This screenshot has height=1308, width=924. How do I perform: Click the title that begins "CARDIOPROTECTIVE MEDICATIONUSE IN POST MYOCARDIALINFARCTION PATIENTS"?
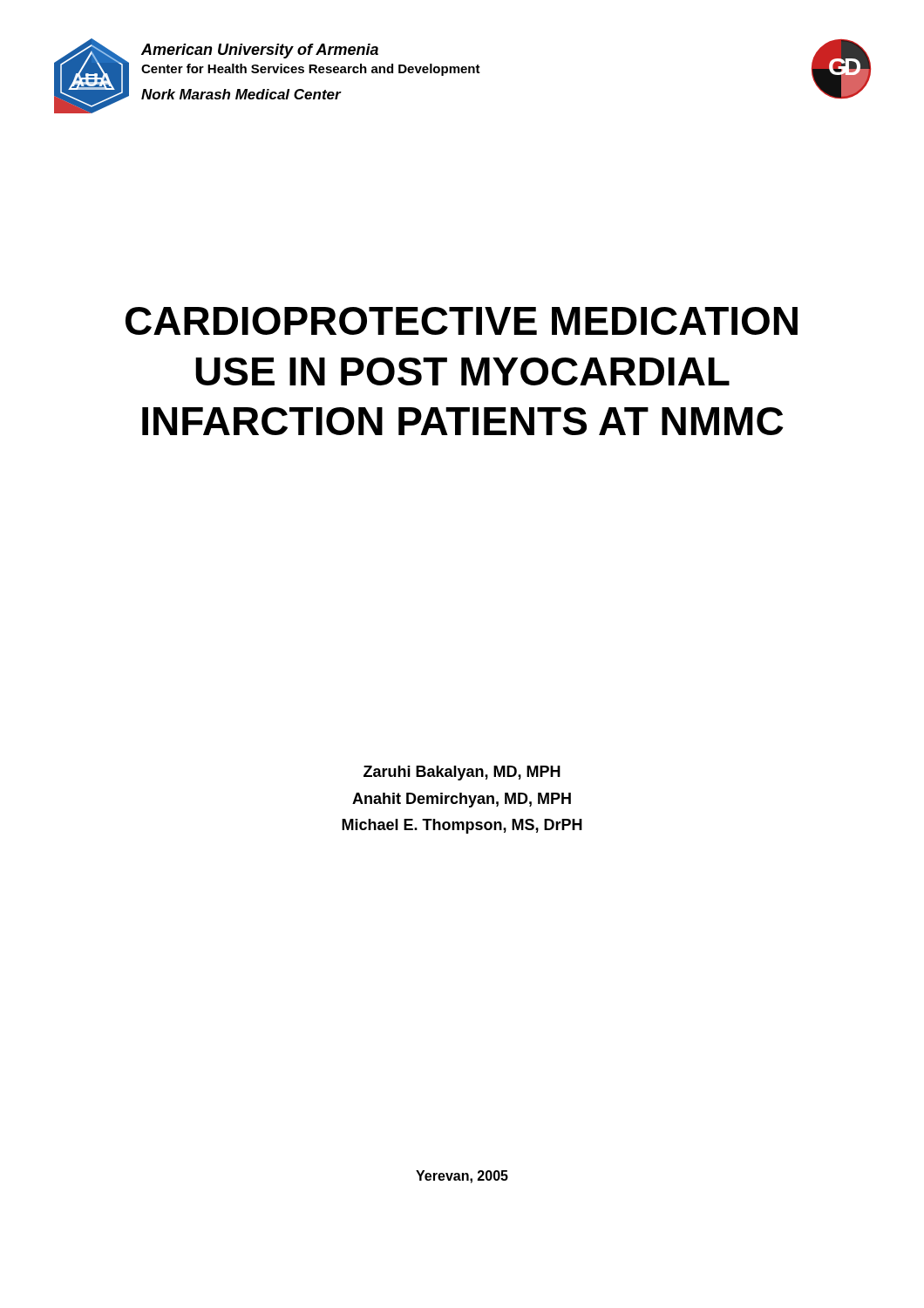pos(462,372)
